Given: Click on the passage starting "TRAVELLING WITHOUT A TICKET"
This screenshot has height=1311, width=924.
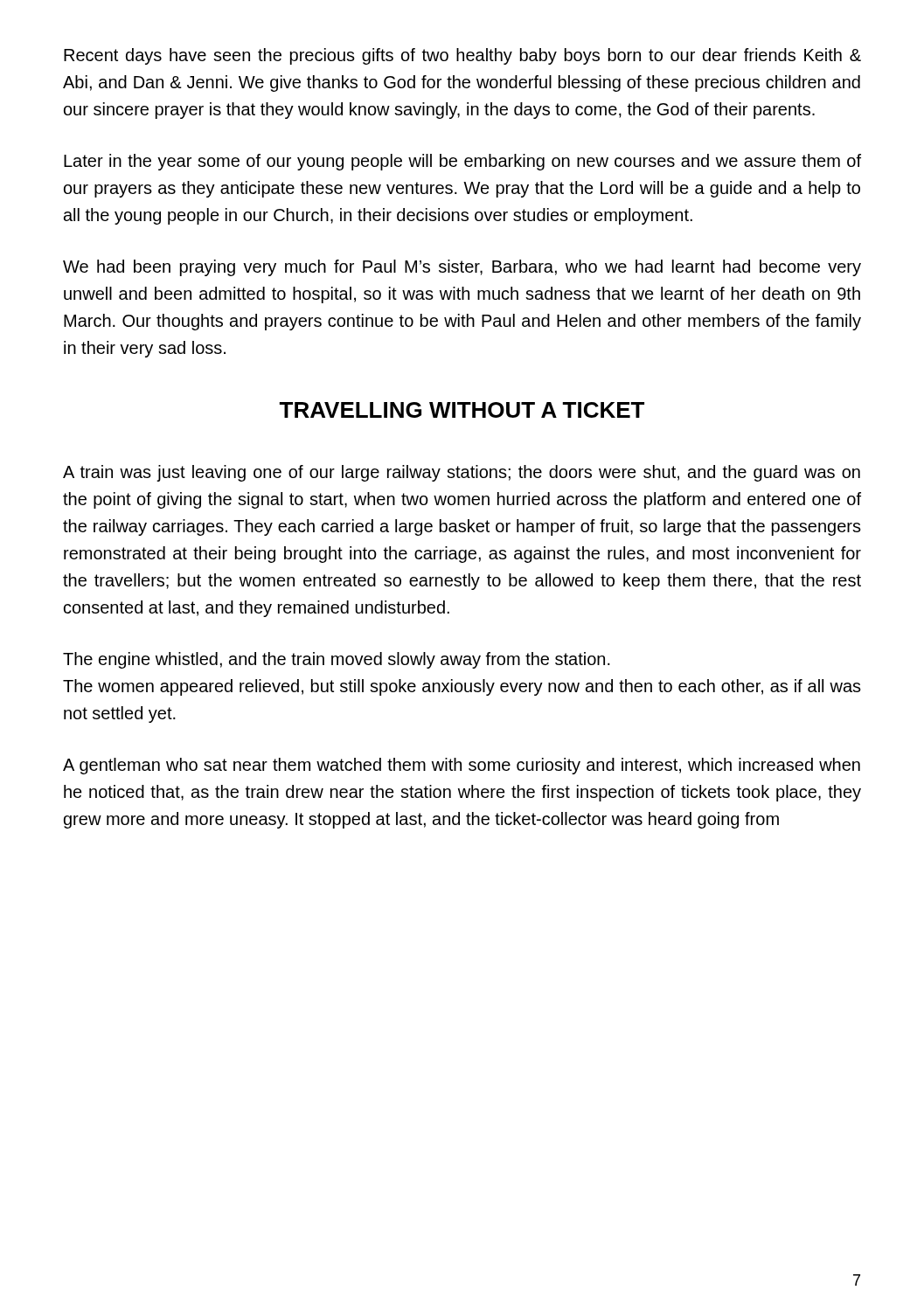Looking at the screenshot, I should (x=462, y=410).
